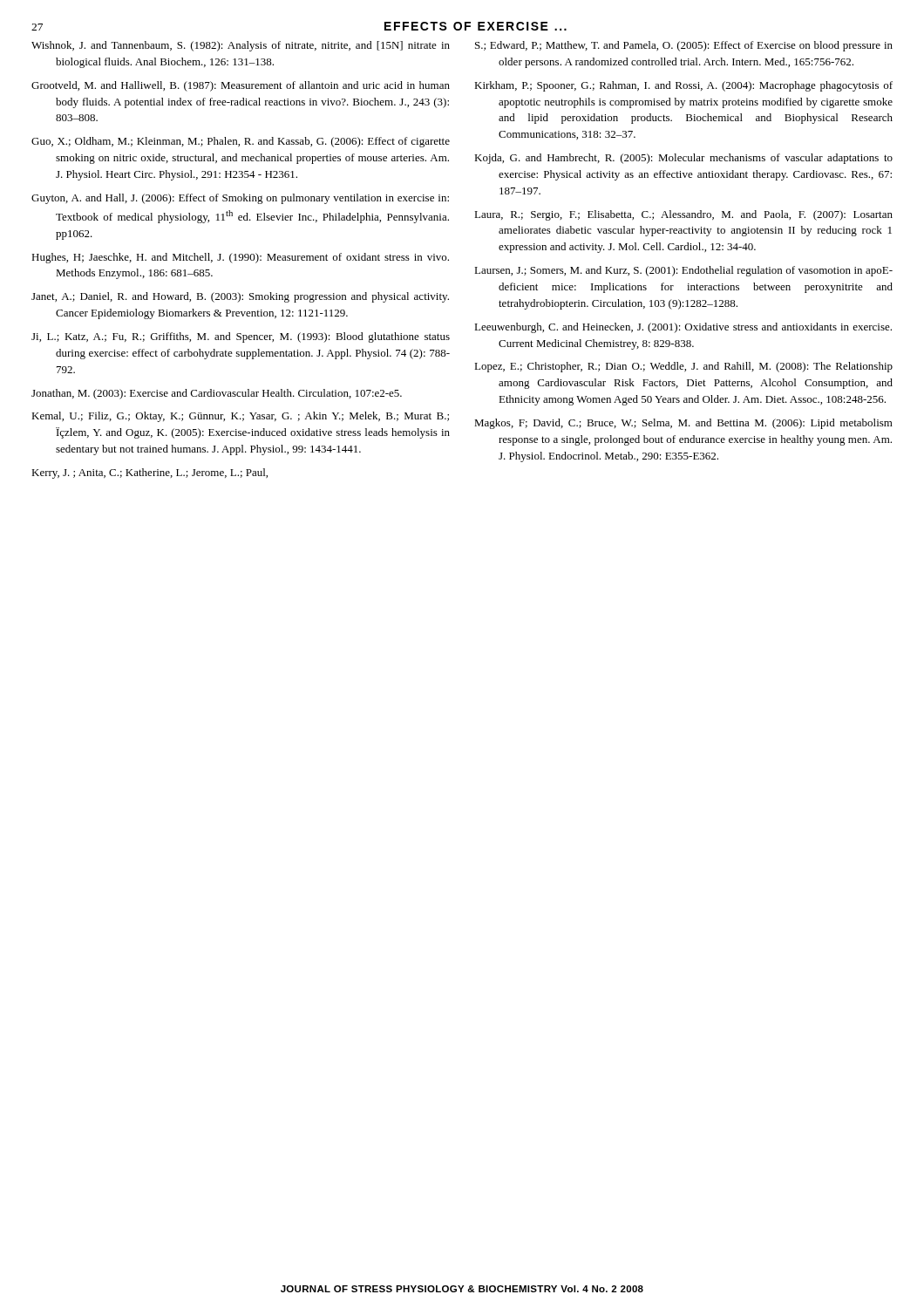Locate the list item that reads "S.; Edward, P.; Matthew, T."

[683, 53]
